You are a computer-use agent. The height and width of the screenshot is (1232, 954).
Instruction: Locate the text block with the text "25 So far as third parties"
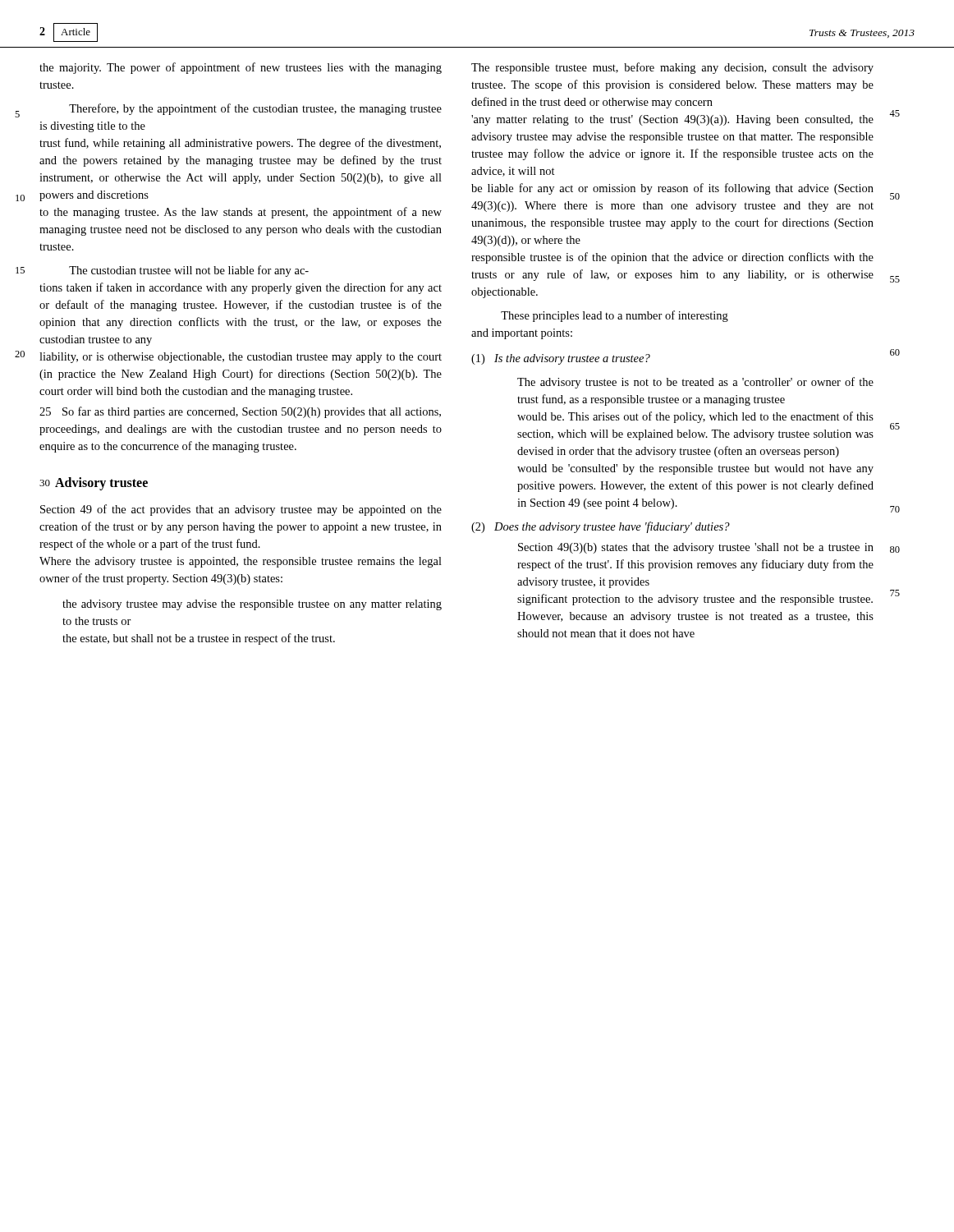[x=241, y=429]
